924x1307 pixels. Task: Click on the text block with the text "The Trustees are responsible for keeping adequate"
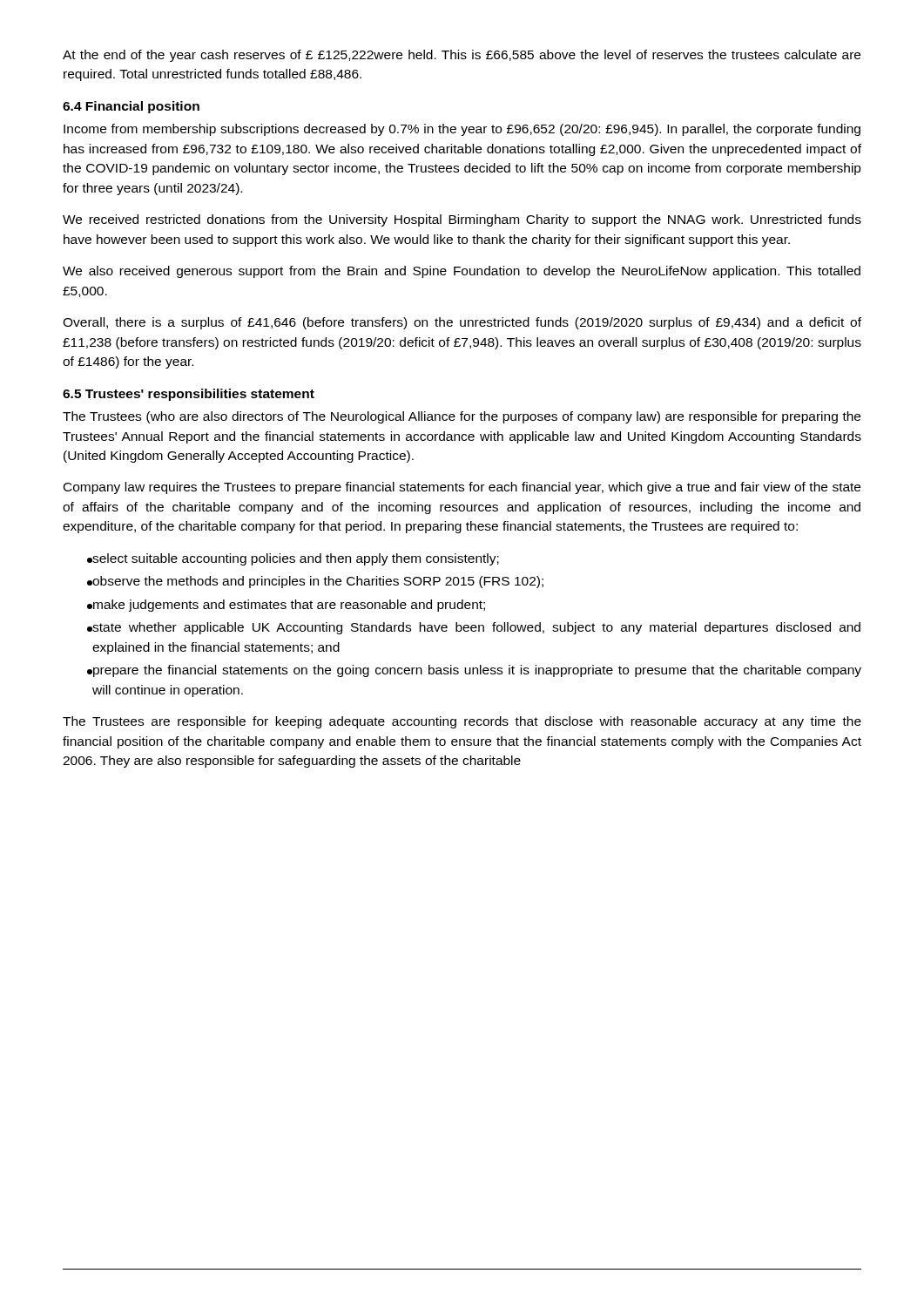point(462,741)
